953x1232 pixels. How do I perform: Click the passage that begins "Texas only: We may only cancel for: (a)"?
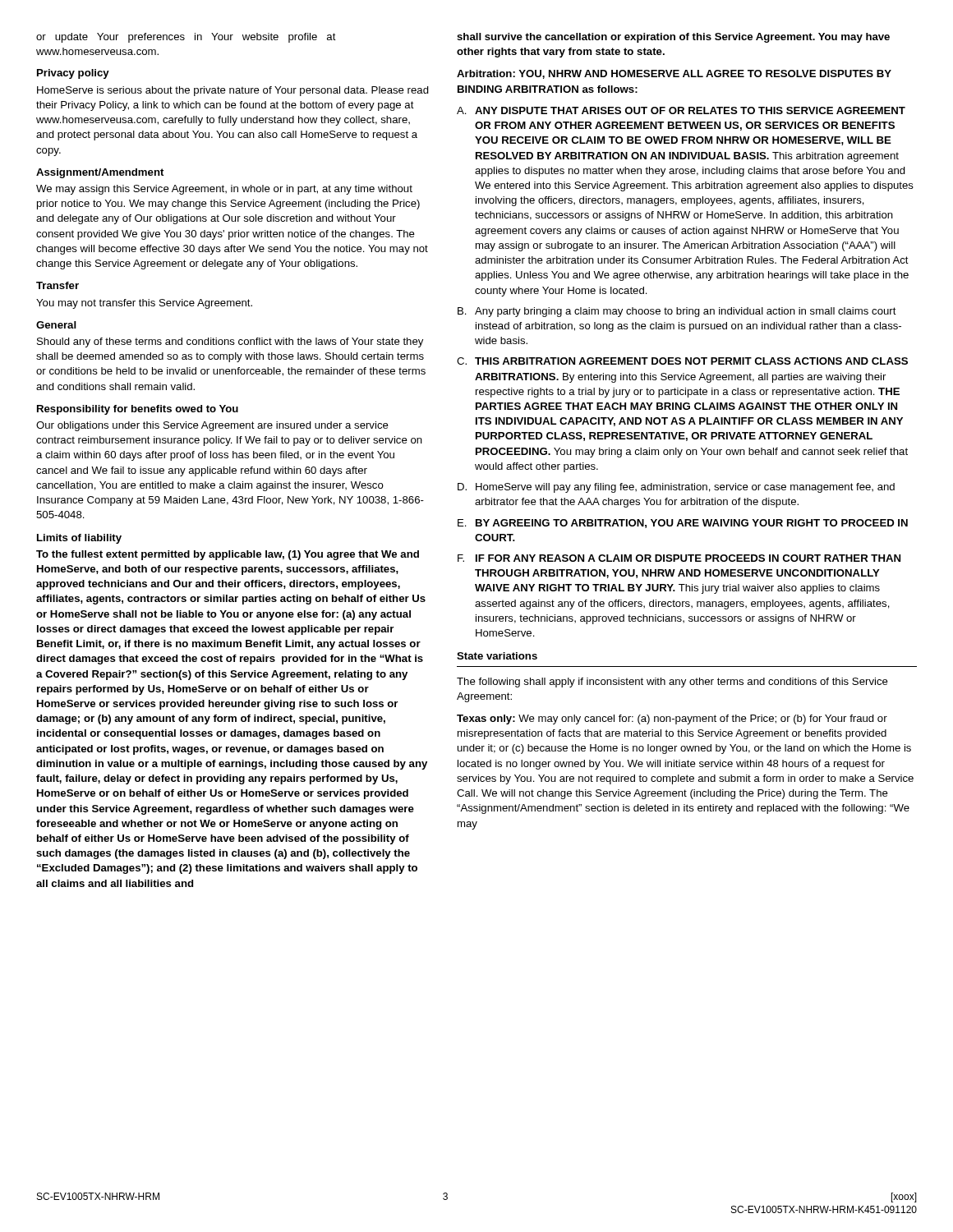[x=685, y=771]
